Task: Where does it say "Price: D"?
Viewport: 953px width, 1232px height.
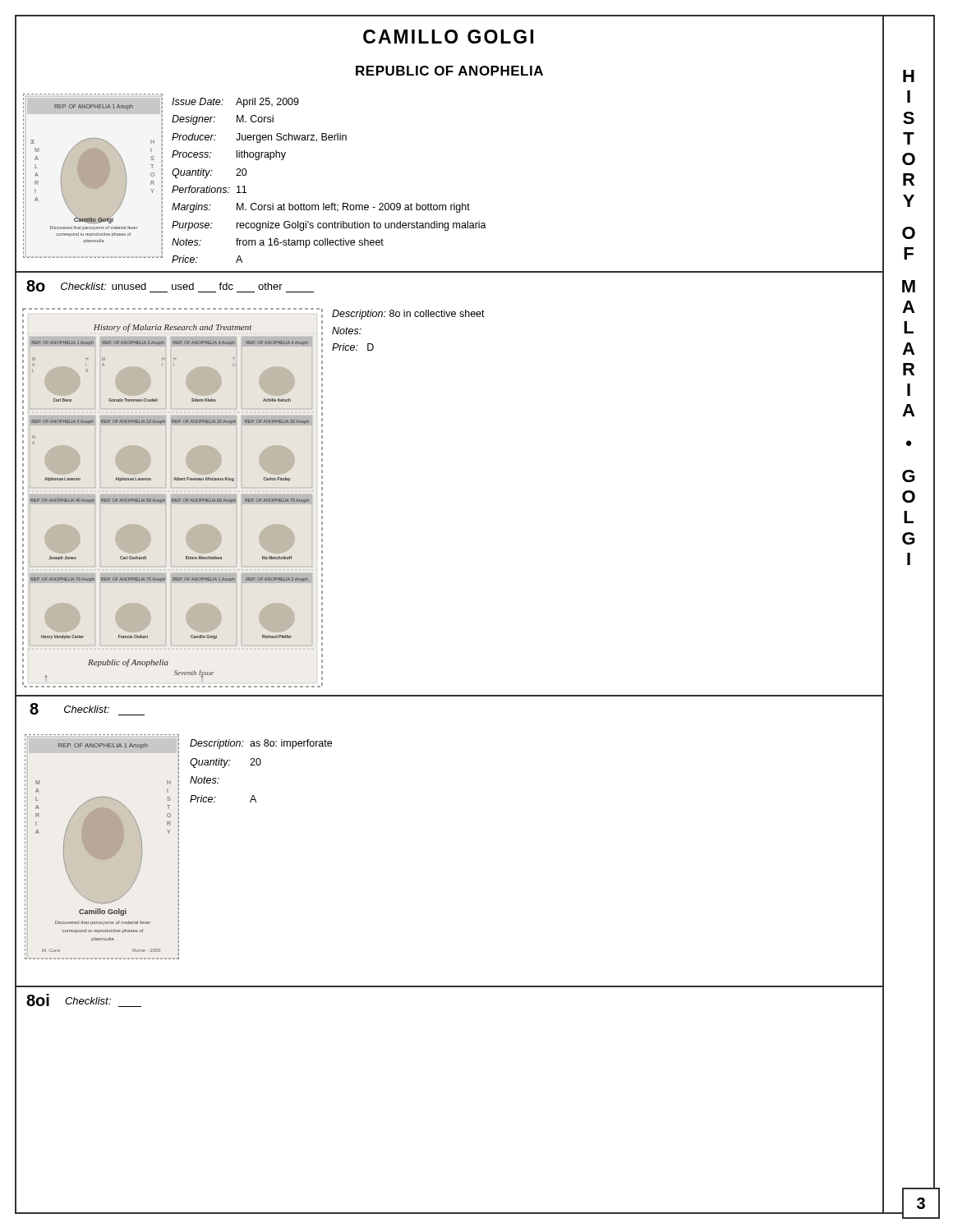Action: (353, 348)
